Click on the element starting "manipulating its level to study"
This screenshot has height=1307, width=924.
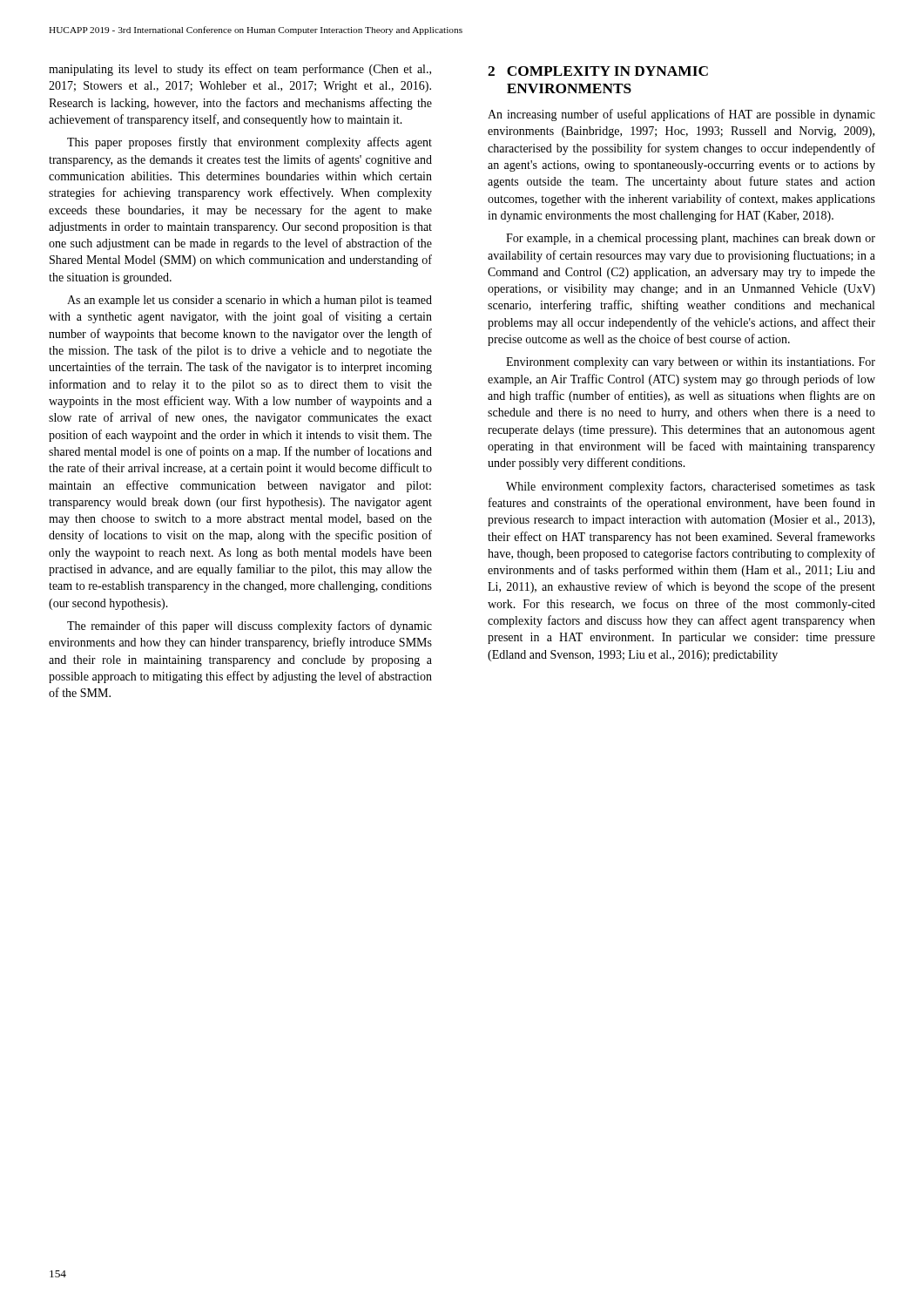pos(240,95)
